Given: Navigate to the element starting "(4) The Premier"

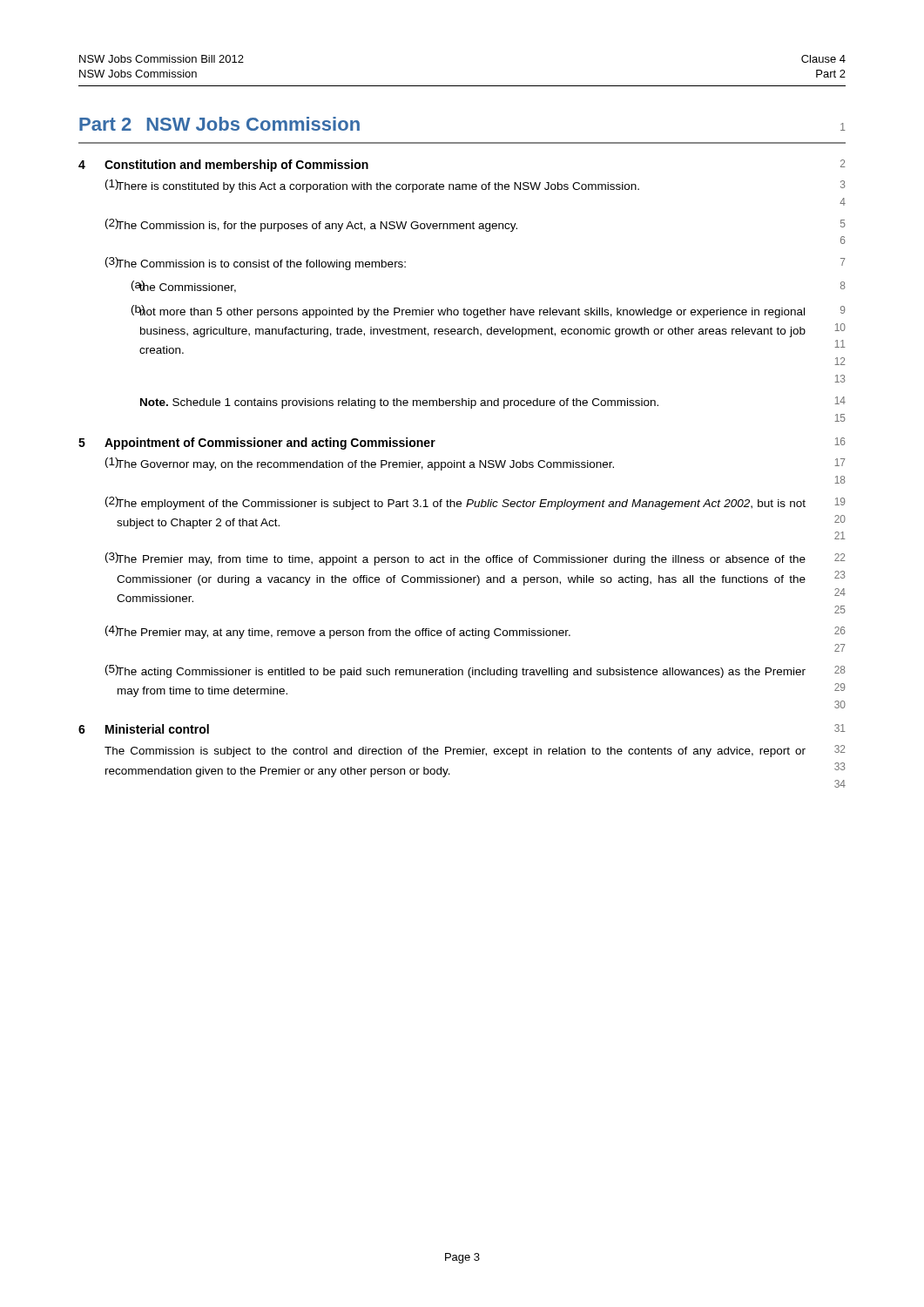Looking at the screenshot, I should click(442, 633).
